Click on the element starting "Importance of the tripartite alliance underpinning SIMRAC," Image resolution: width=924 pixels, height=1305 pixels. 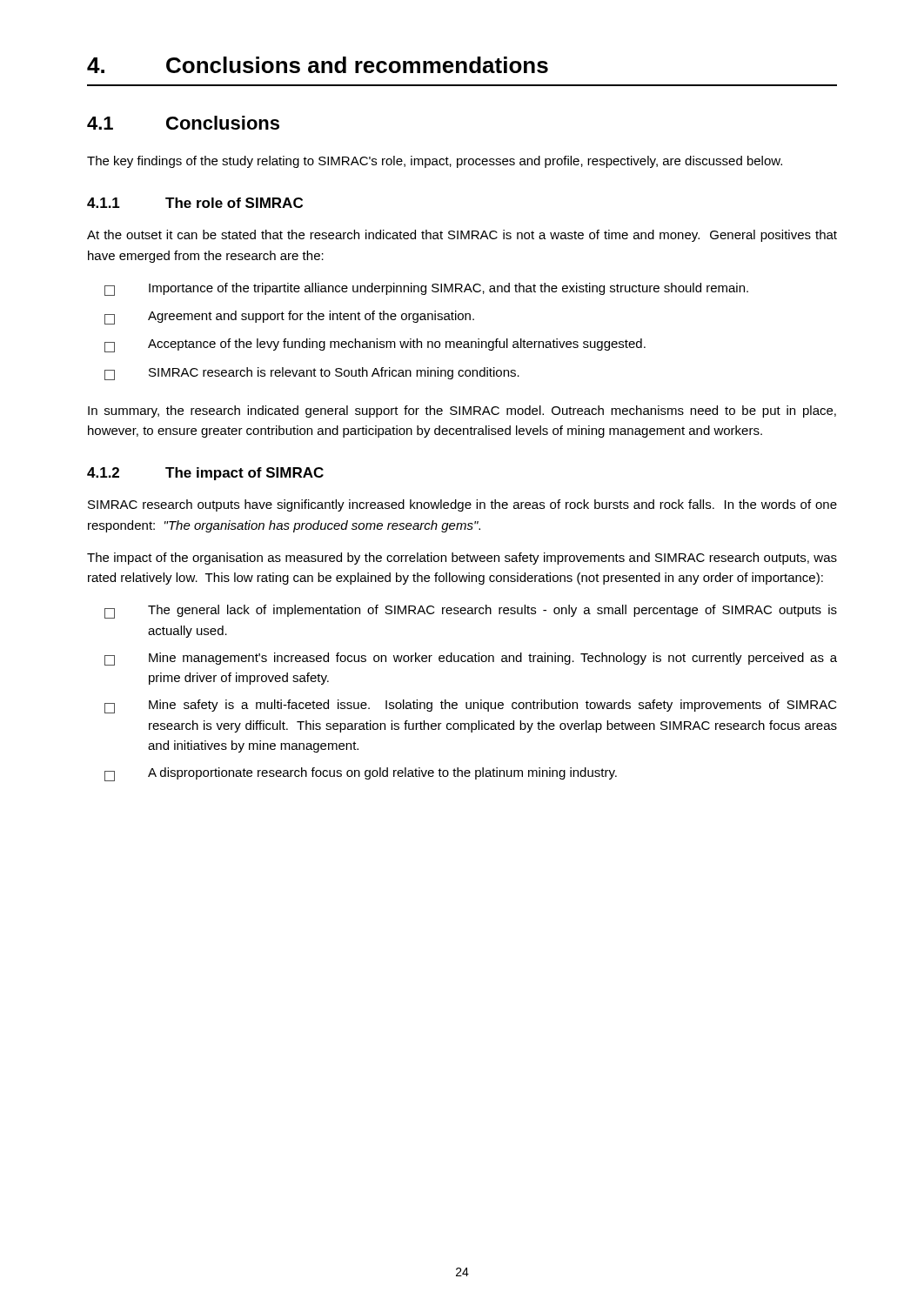click(x=462, y=288)
